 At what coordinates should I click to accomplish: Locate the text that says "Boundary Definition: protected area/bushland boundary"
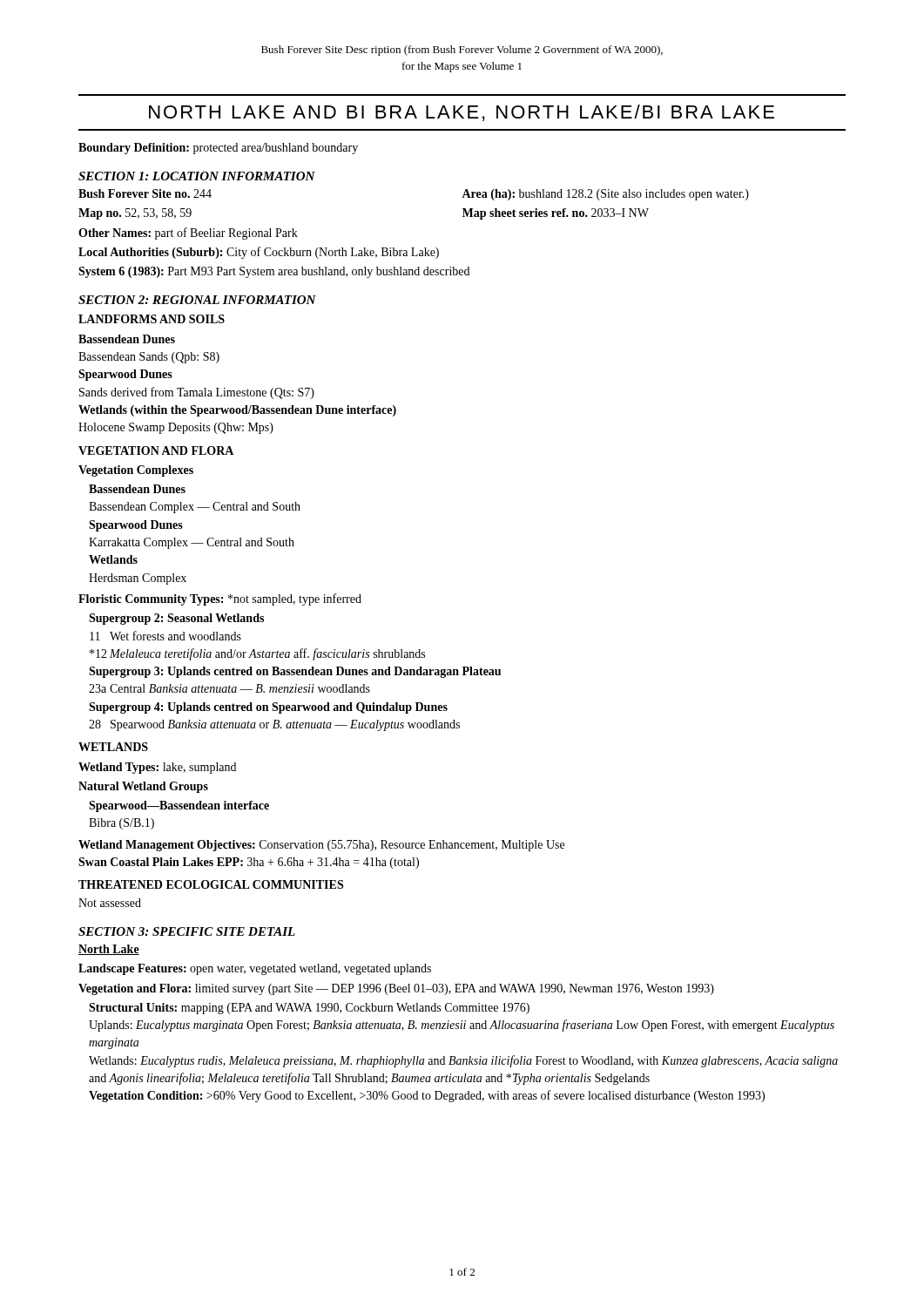coord(218,147)
